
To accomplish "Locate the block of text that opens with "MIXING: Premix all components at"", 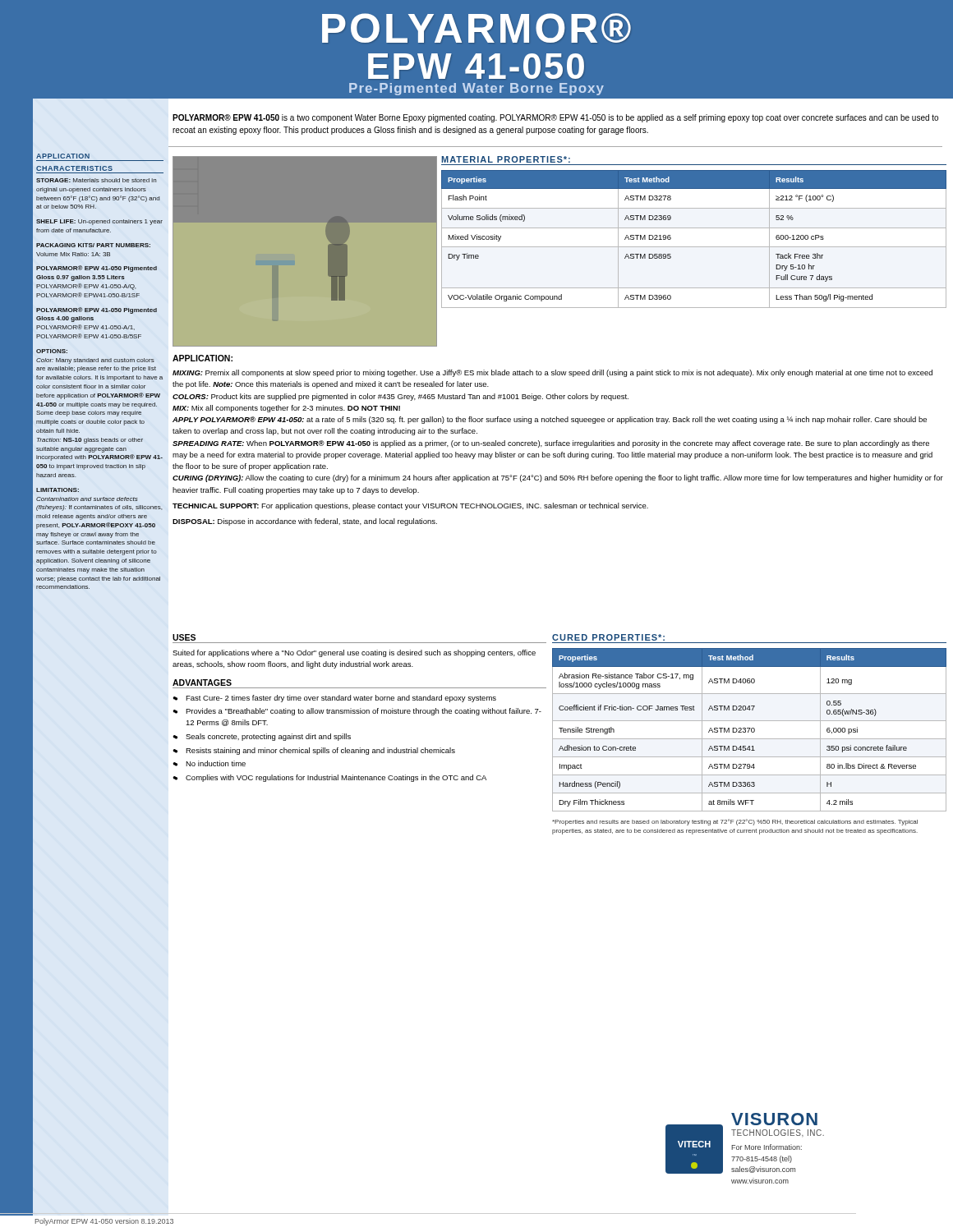I will (558, 431).
